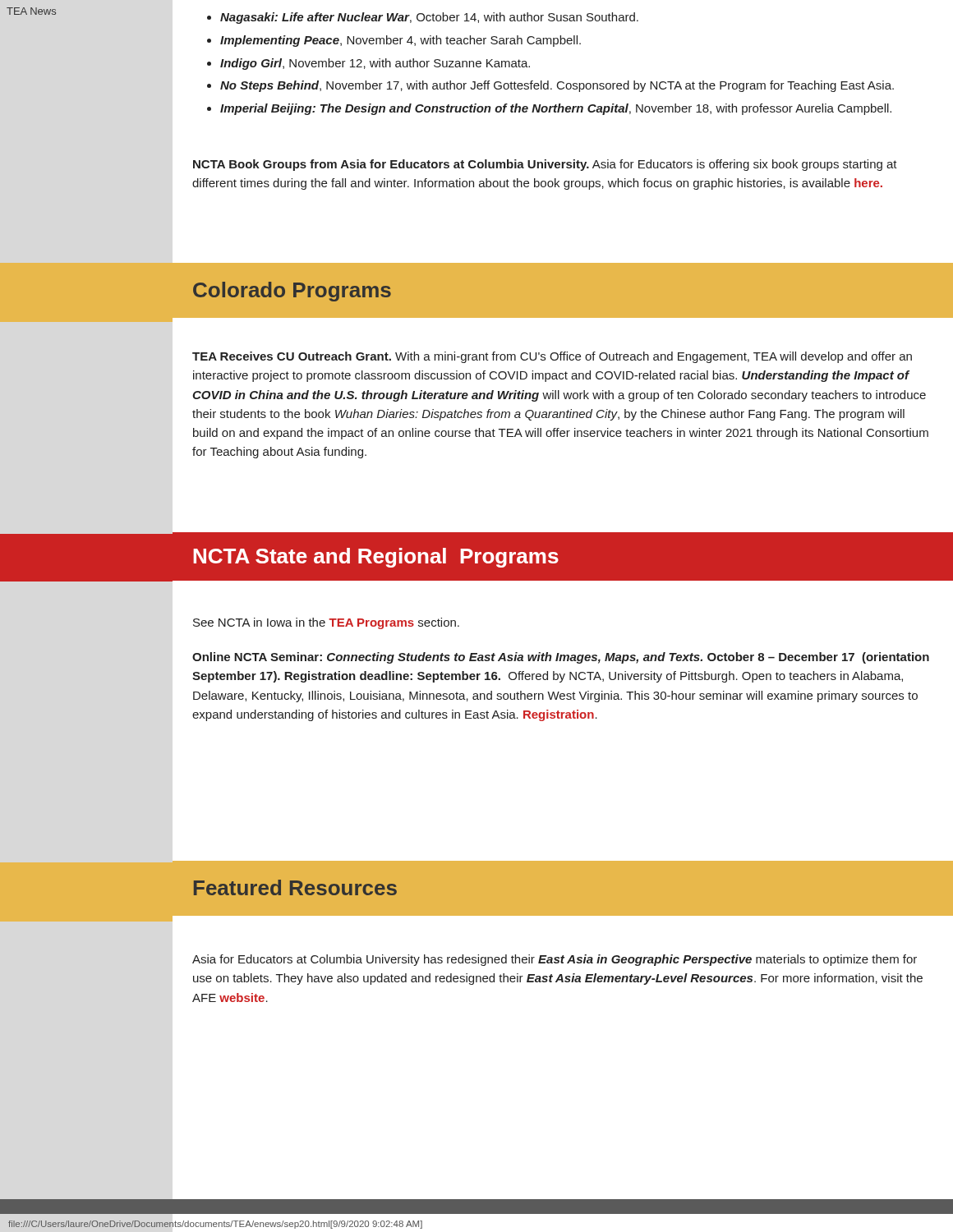Viewport: 953px width, 1232px height.
Task: Select the section header containing "Featured Resources"
Action: tap(295, 887)
